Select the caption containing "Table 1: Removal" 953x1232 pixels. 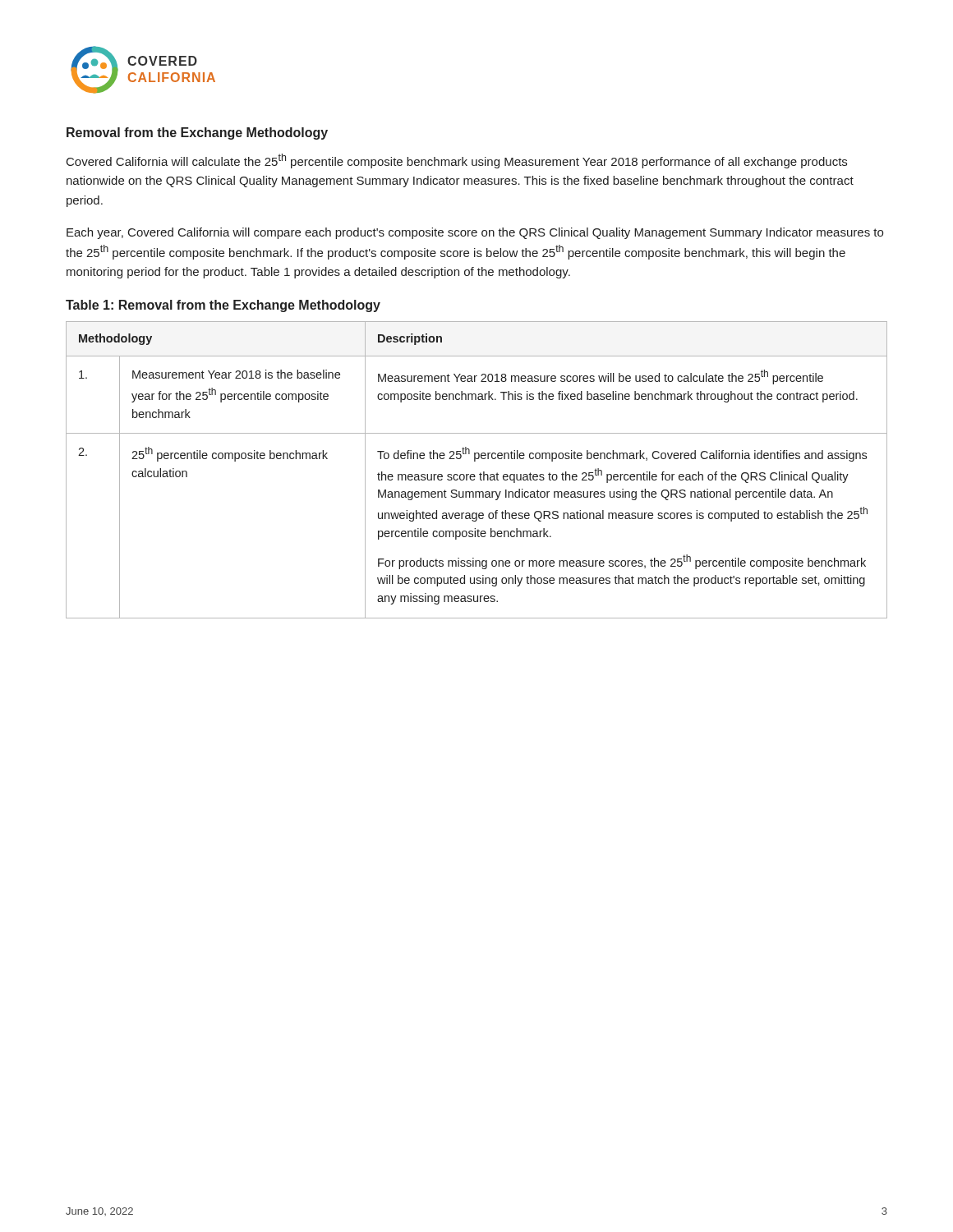(223, 305)
